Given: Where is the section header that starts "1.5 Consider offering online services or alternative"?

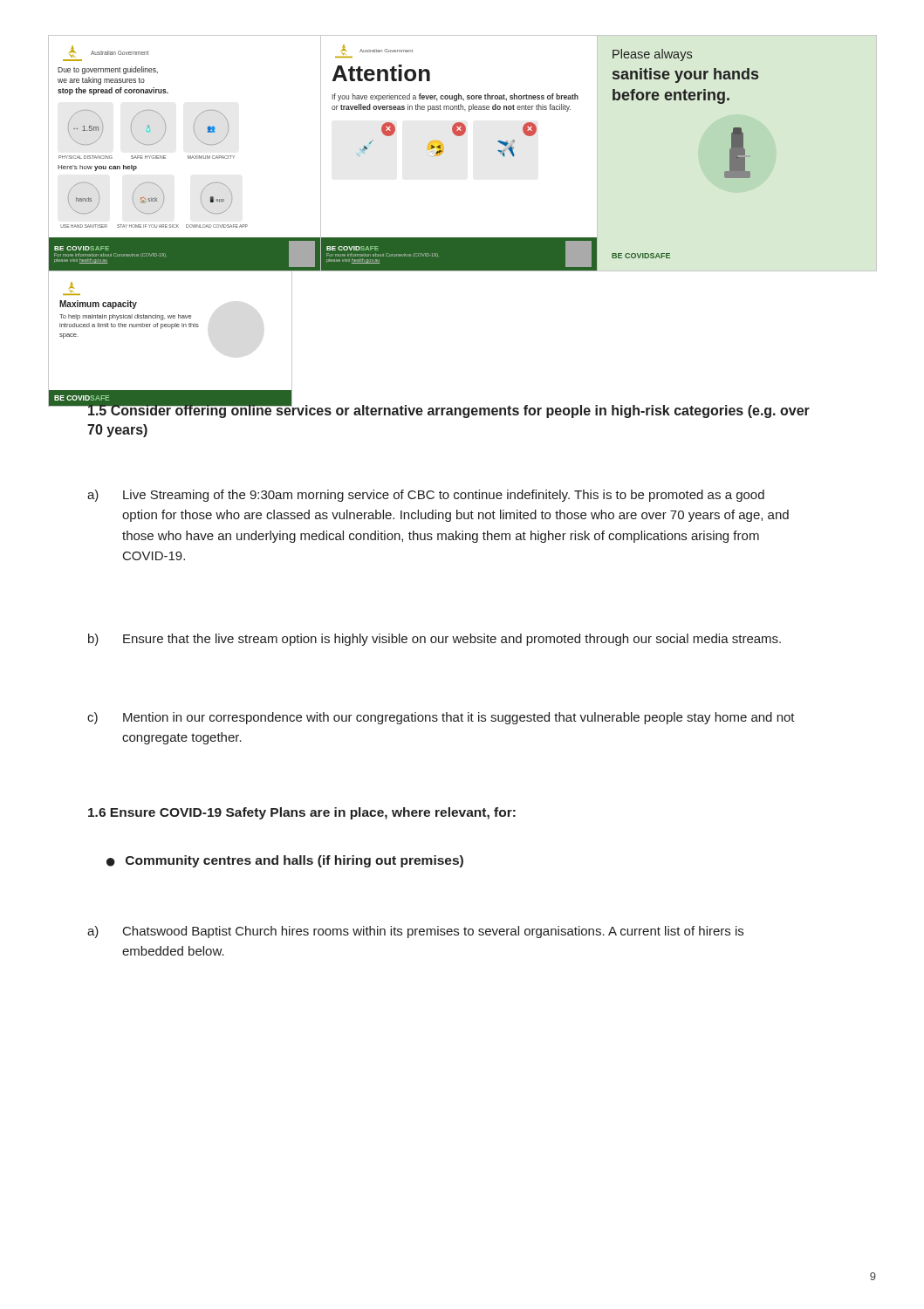Looking at the screenshot, I should [448, 420].
